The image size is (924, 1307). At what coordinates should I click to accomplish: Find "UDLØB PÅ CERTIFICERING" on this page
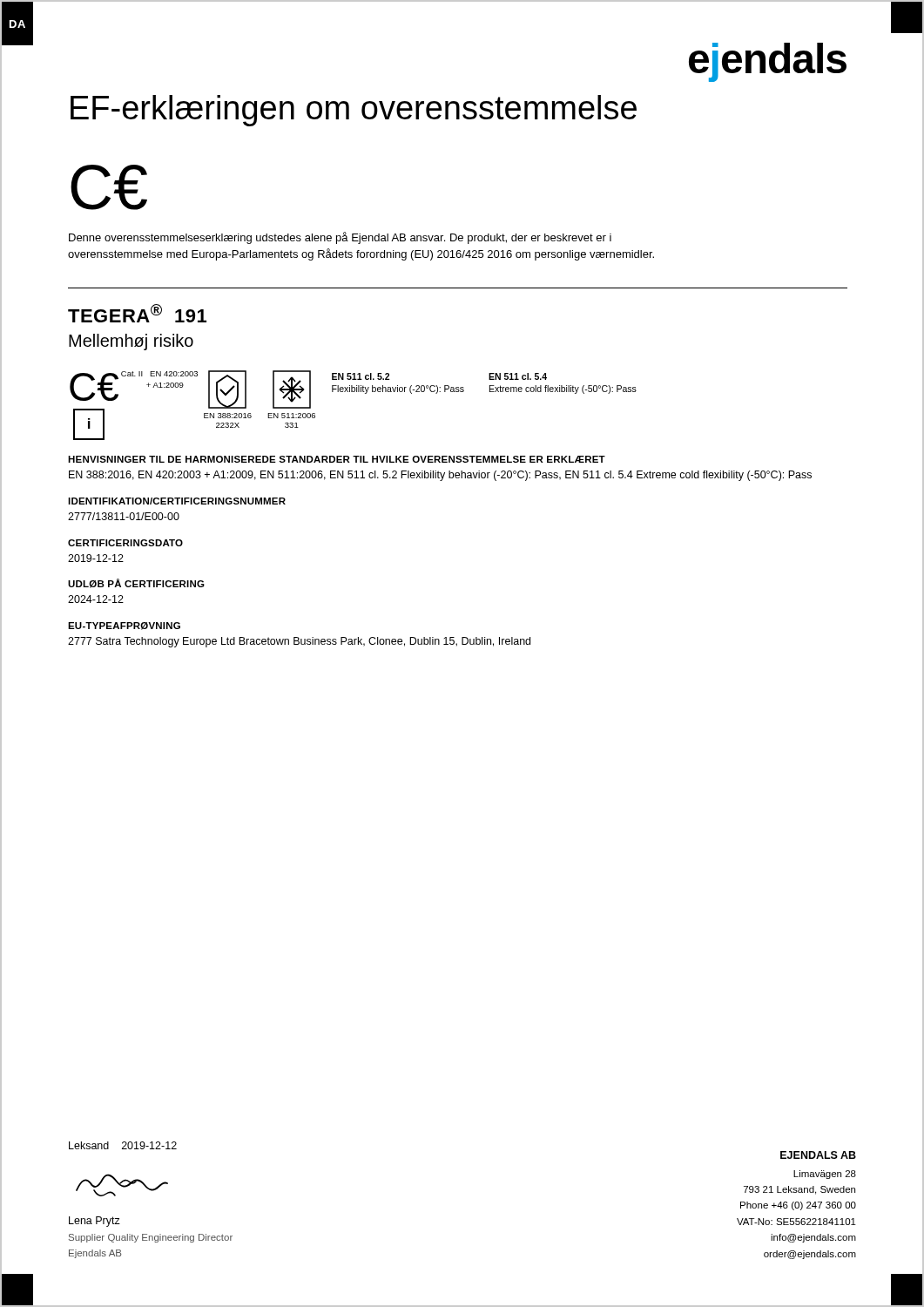click(136, 584)
